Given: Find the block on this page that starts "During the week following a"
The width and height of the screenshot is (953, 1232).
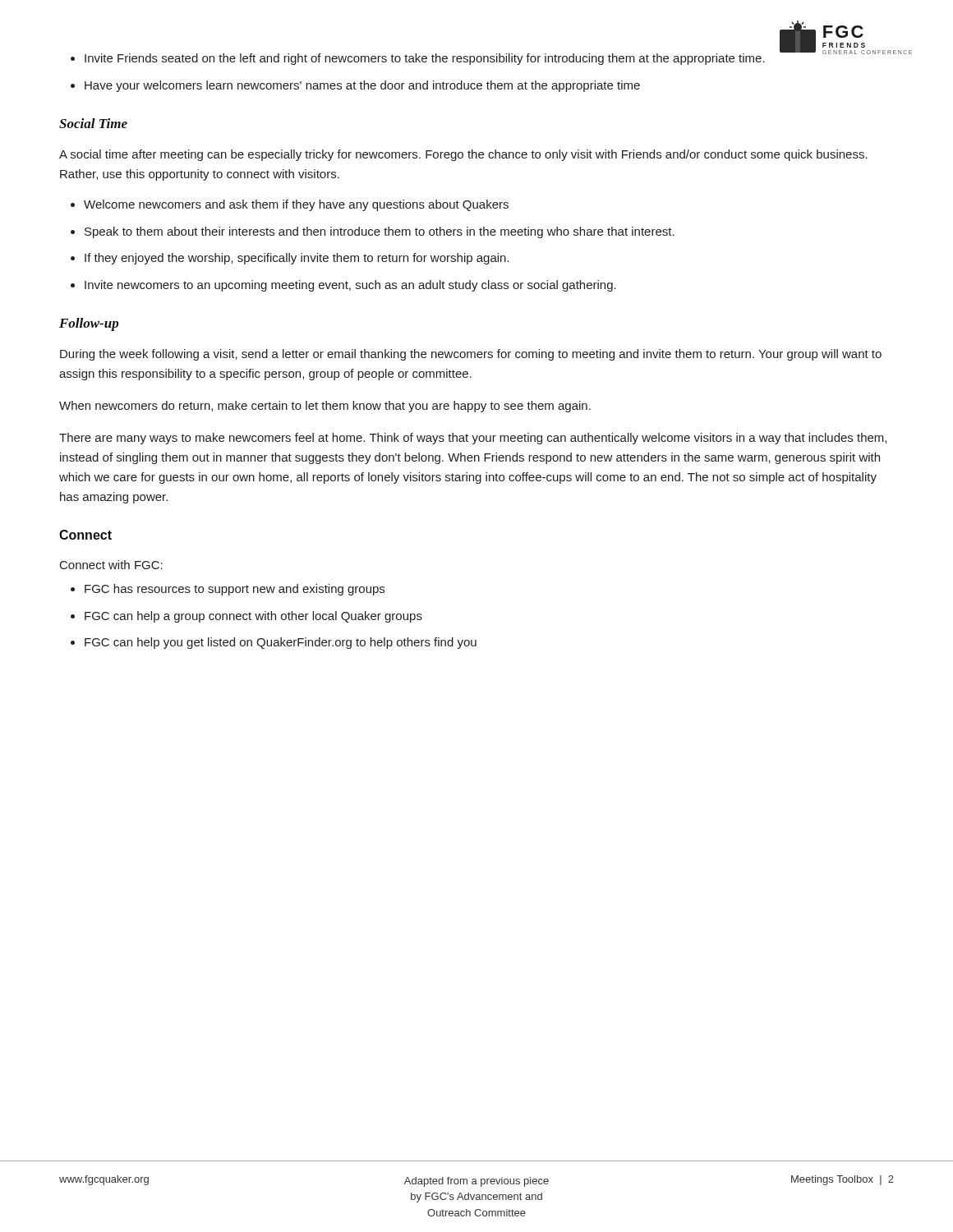Looking at the screenshot, I should click(x=476, y=364).
